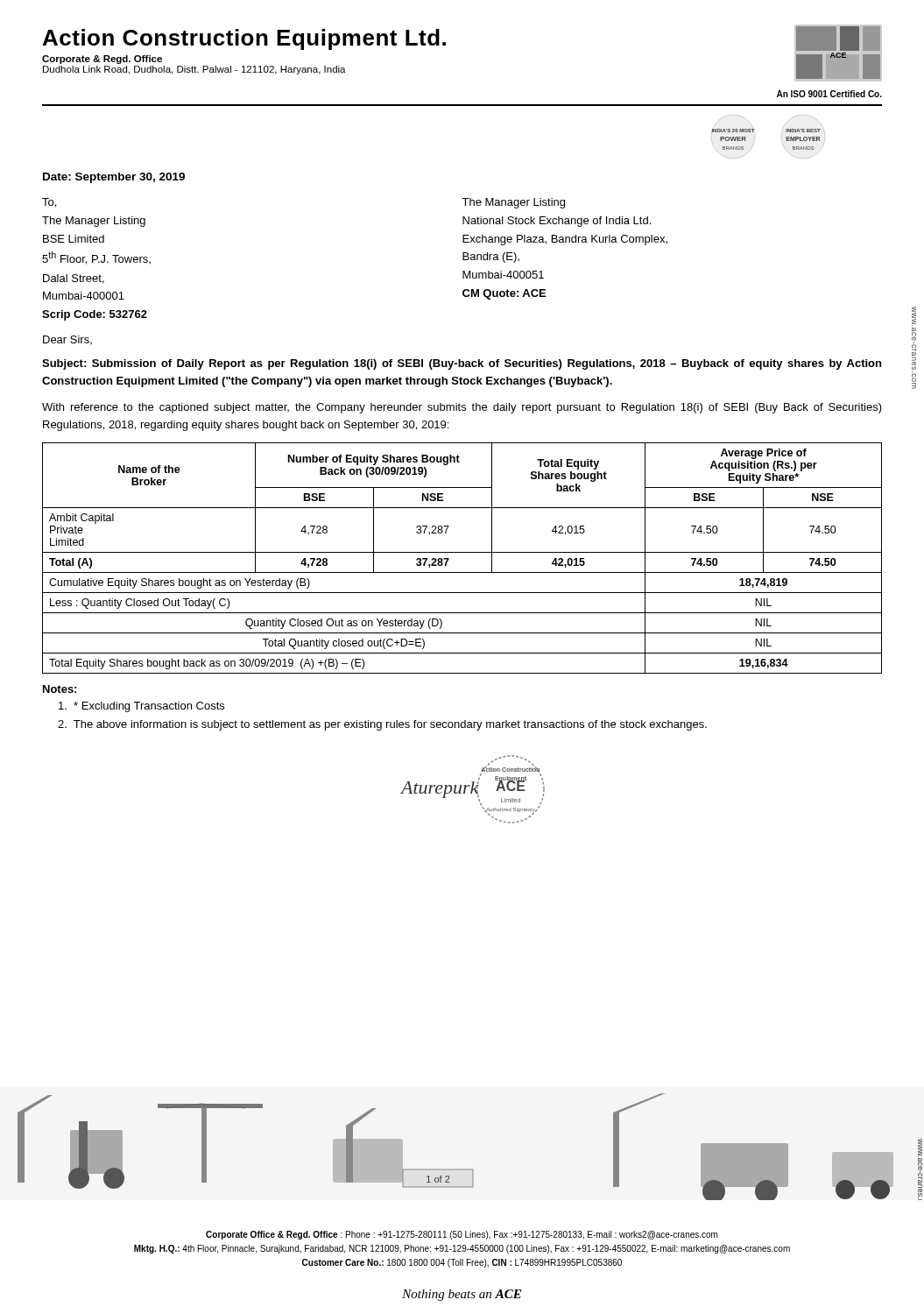
Task: Locate the text "* Excluding Transaction Costs"
Action: coord(141,706)
